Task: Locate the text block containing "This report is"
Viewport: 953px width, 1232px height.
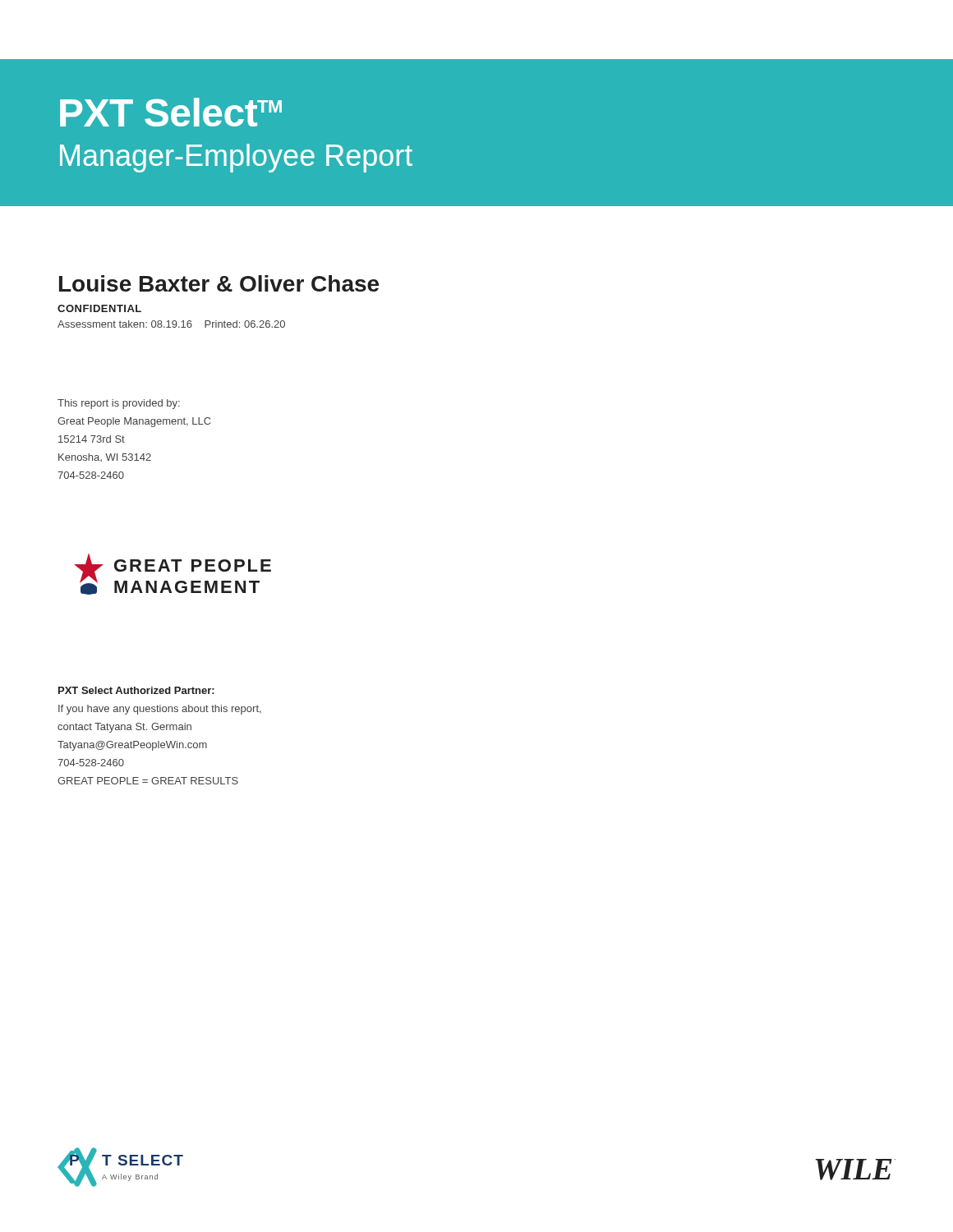Action: 134,439
